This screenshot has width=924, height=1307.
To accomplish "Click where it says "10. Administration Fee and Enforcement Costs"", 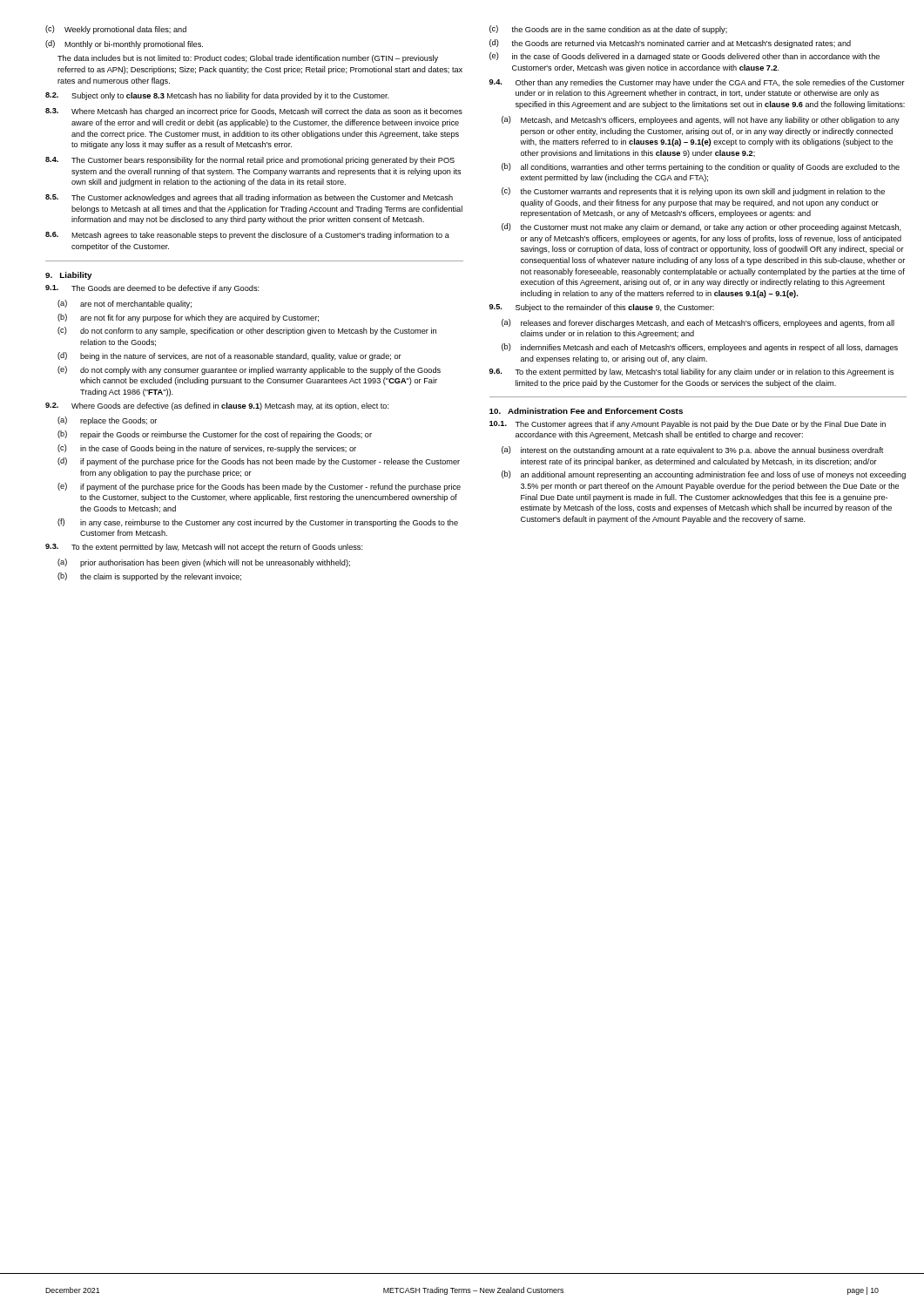I will tap(586, 411).
